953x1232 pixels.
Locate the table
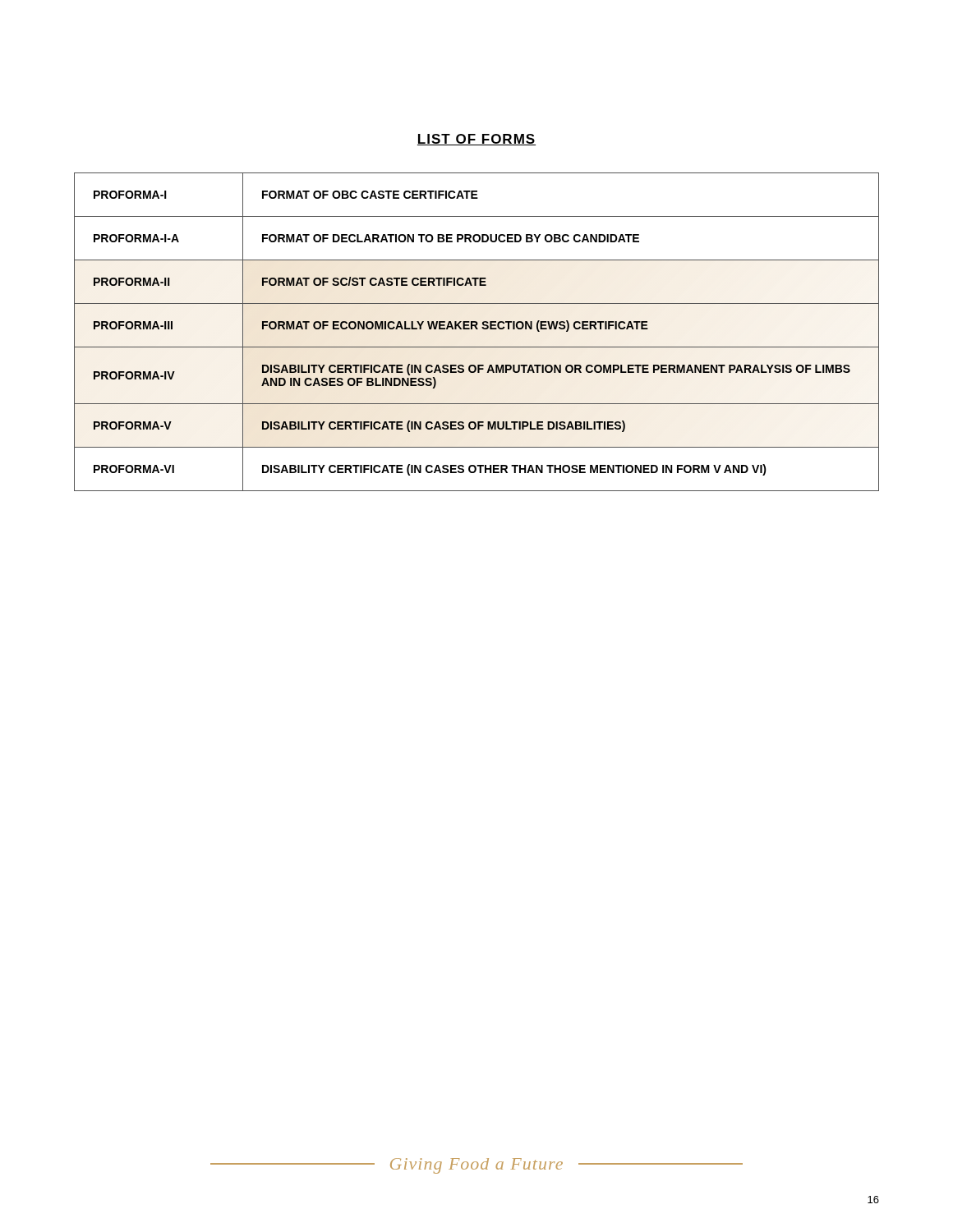tap(476, 332)
